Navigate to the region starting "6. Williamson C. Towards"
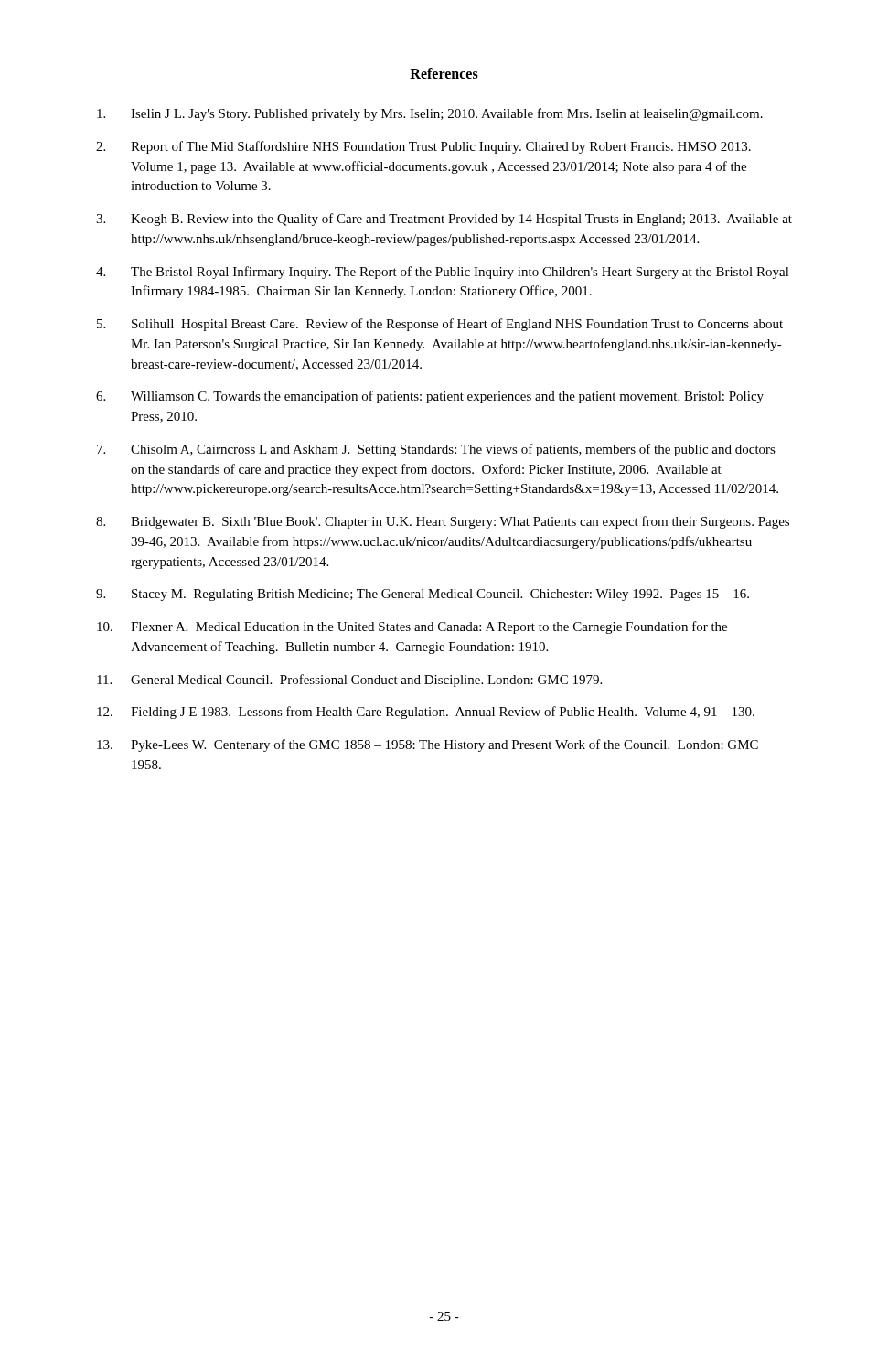The height and width of the screenshot is (1372, 888). [x=444, y=407]
